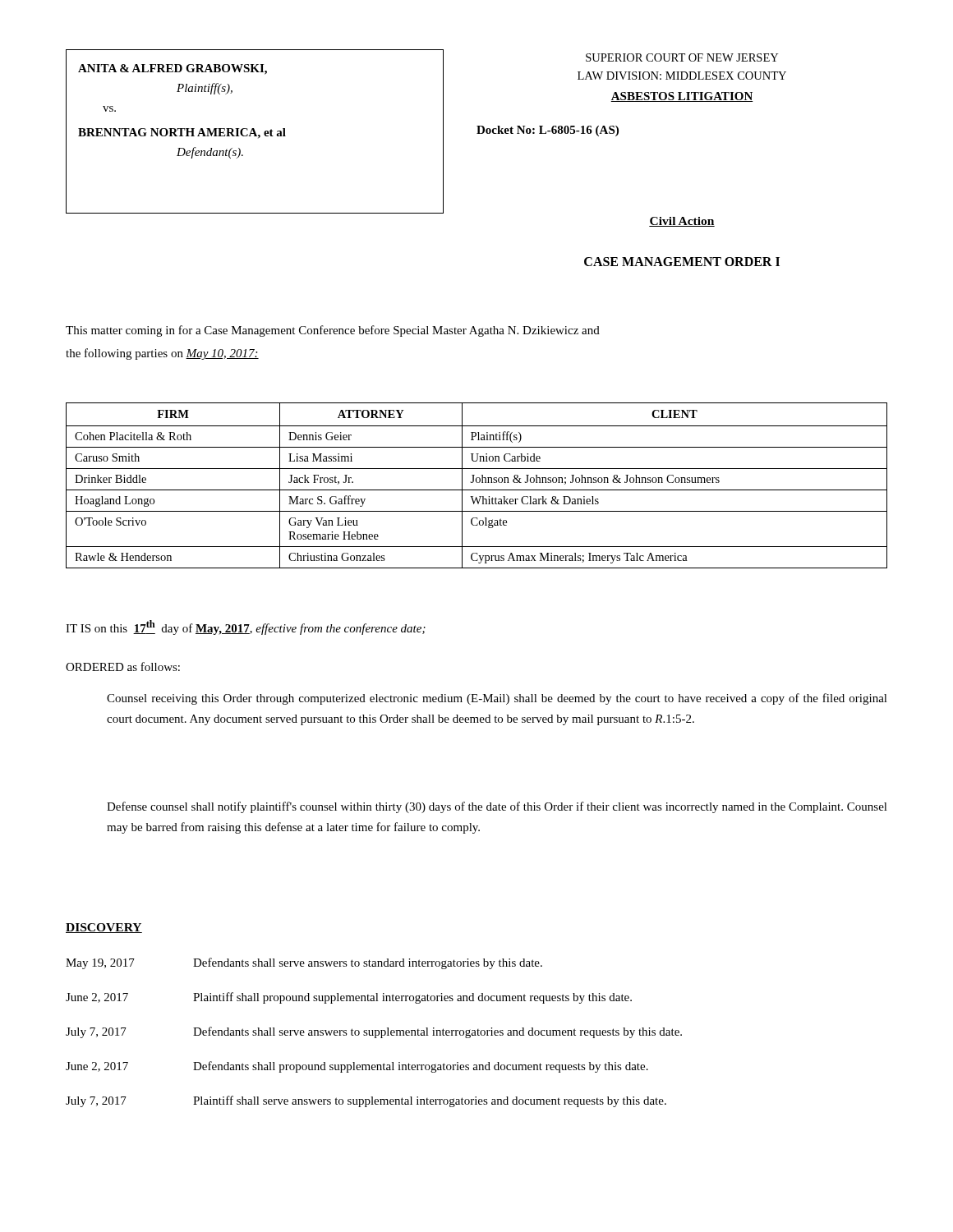Locate the block of text that opens with "Docket No: L-6805-16"
This screenshot has width=953, height=1232.
(548, 130)
